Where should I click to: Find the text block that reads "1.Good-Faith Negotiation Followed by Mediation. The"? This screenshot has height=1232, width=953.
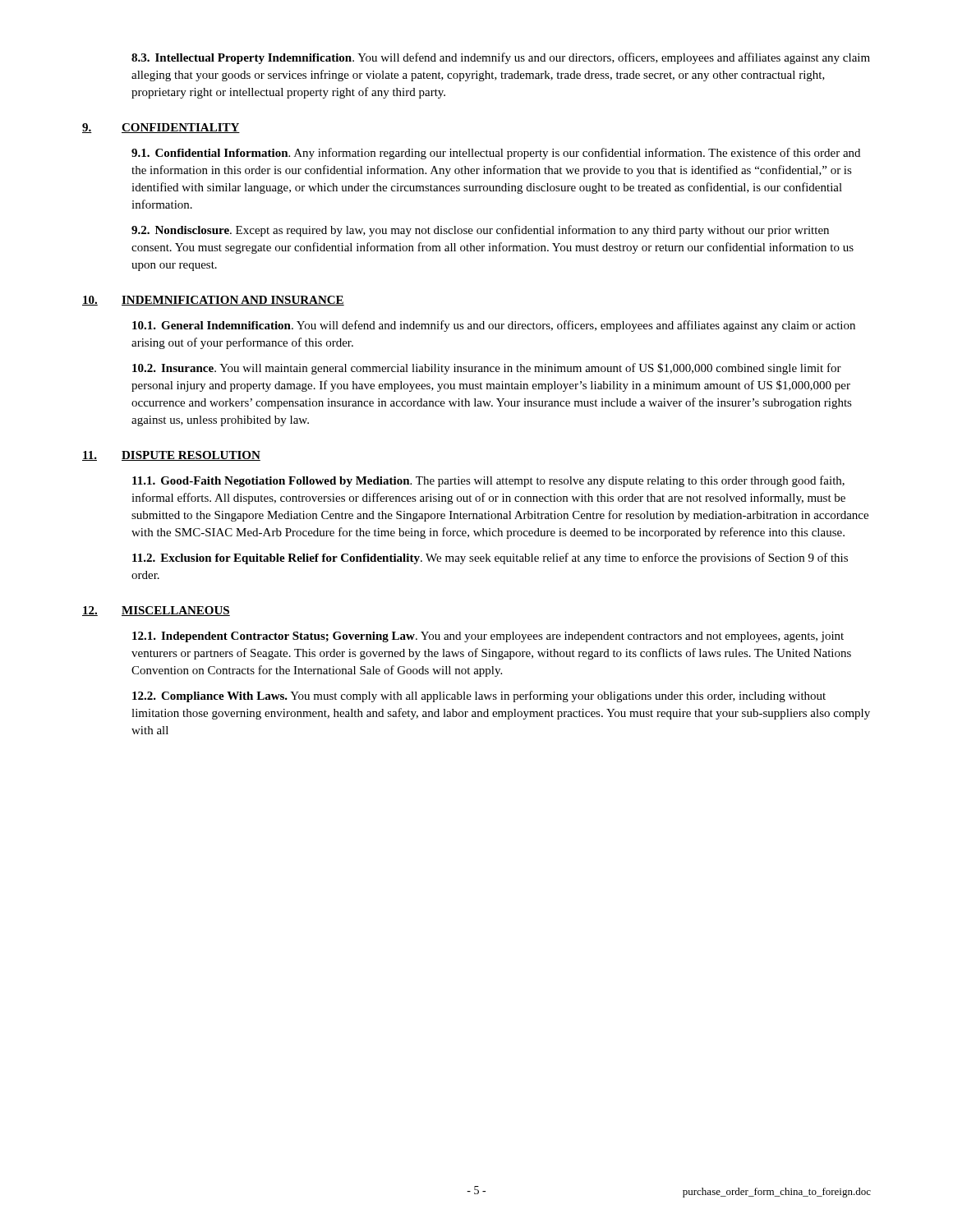[x=500, y=506]
